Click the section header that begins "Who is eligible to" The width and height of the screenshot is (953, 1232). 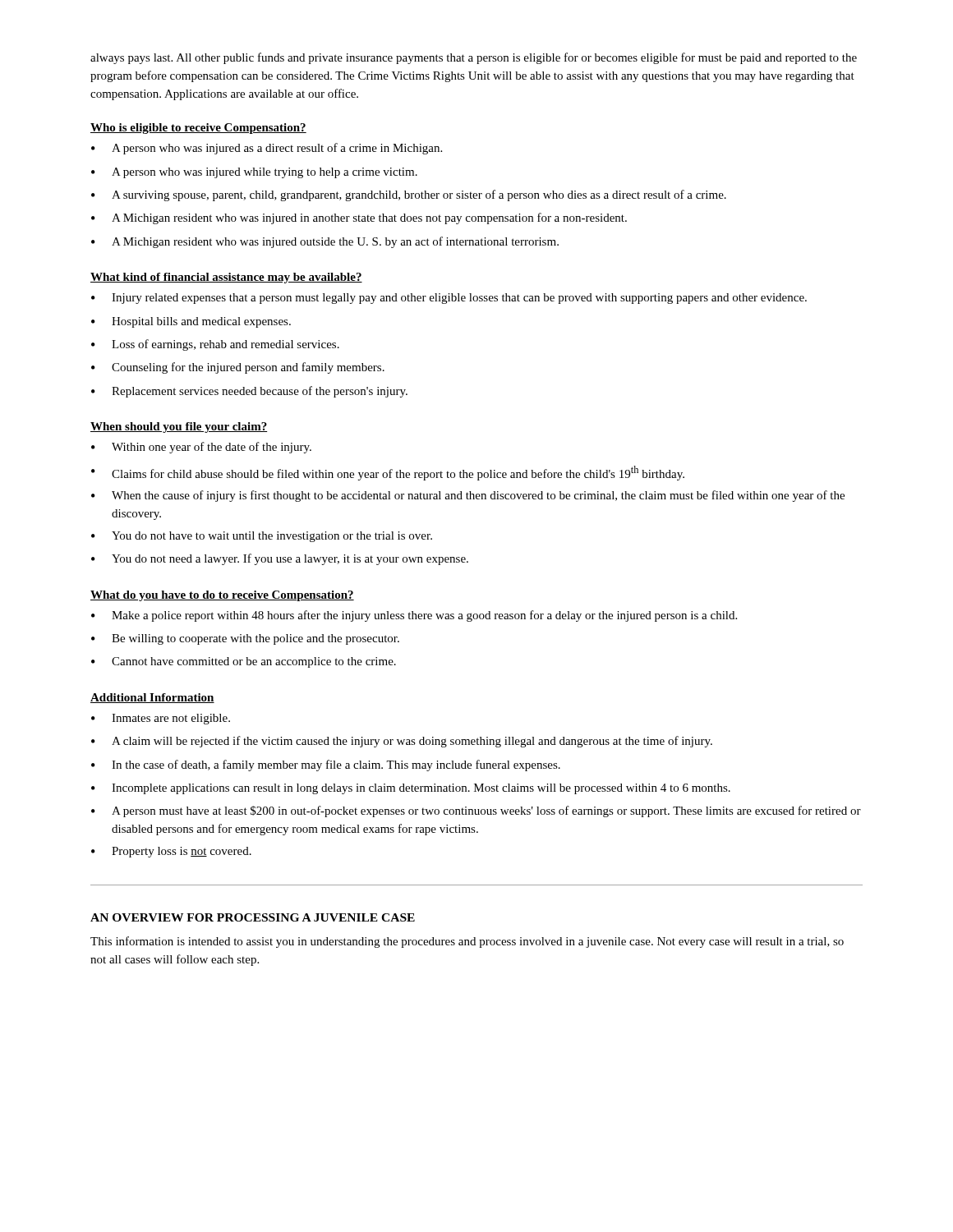pyautogui.click(x=198, y=128)
